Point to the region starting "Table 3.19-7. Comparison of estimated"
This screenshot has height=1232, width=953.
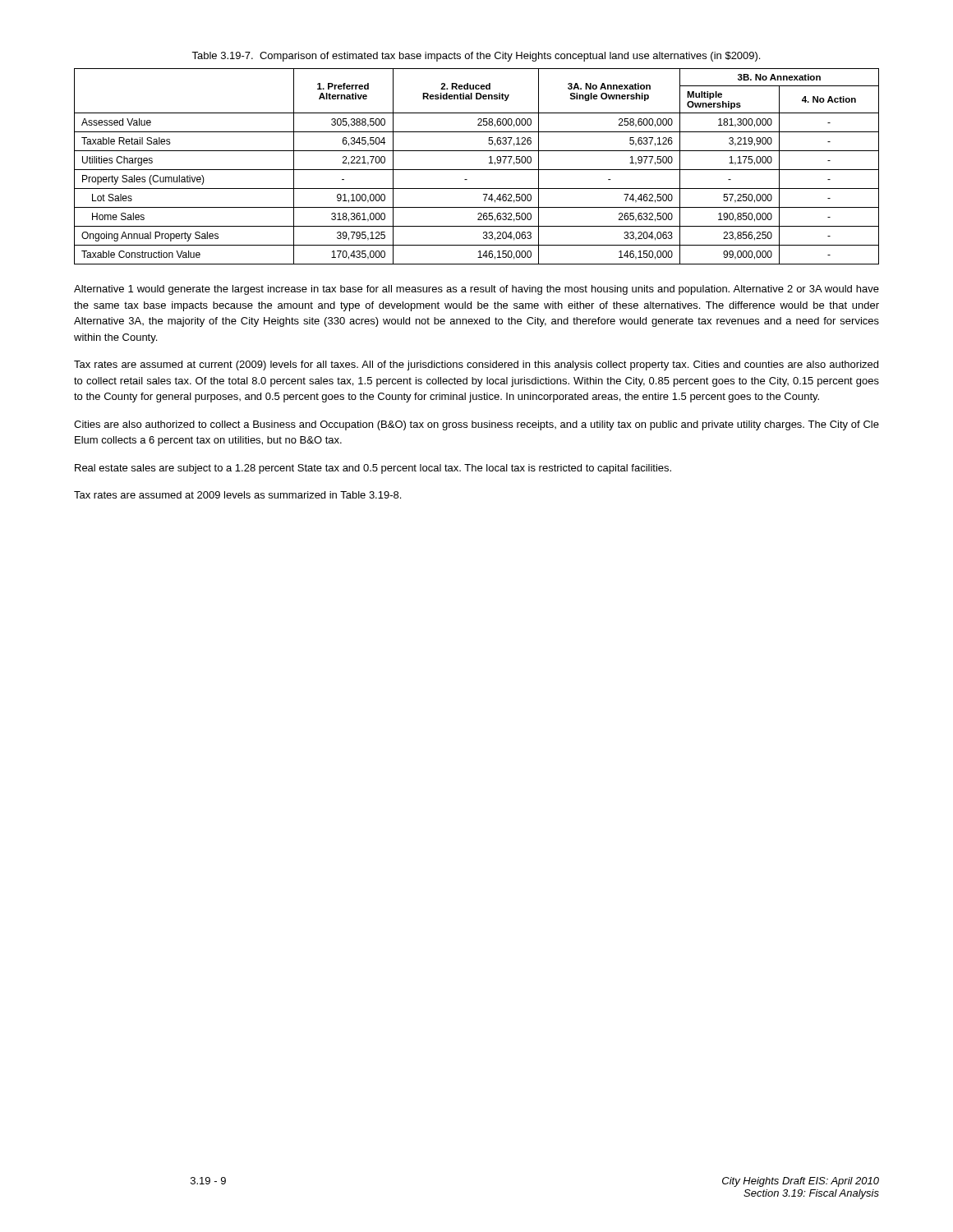coord(476,55)
